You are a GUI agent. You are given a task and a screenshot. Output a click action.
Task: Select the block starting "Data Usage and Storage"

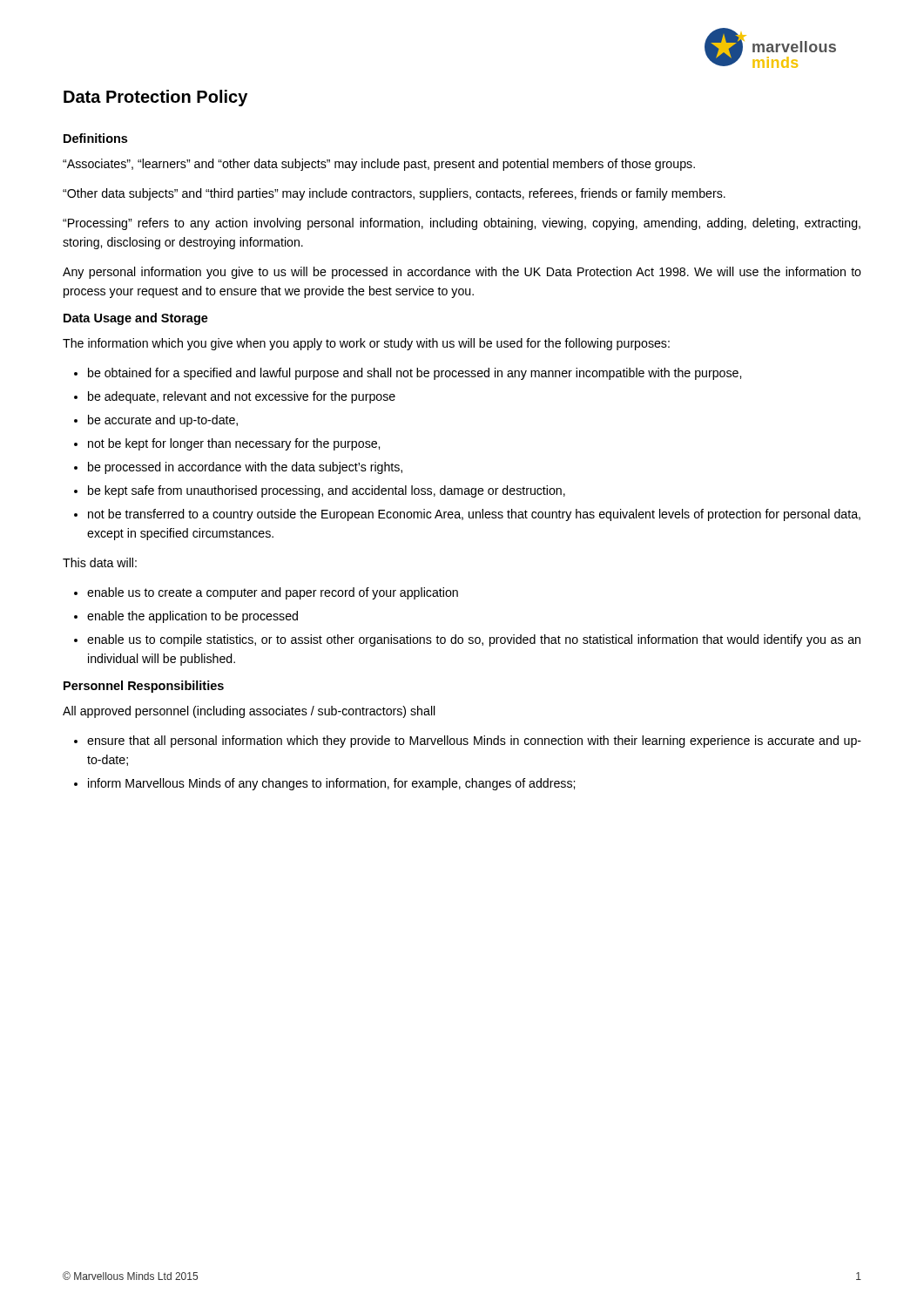point(135,318)
